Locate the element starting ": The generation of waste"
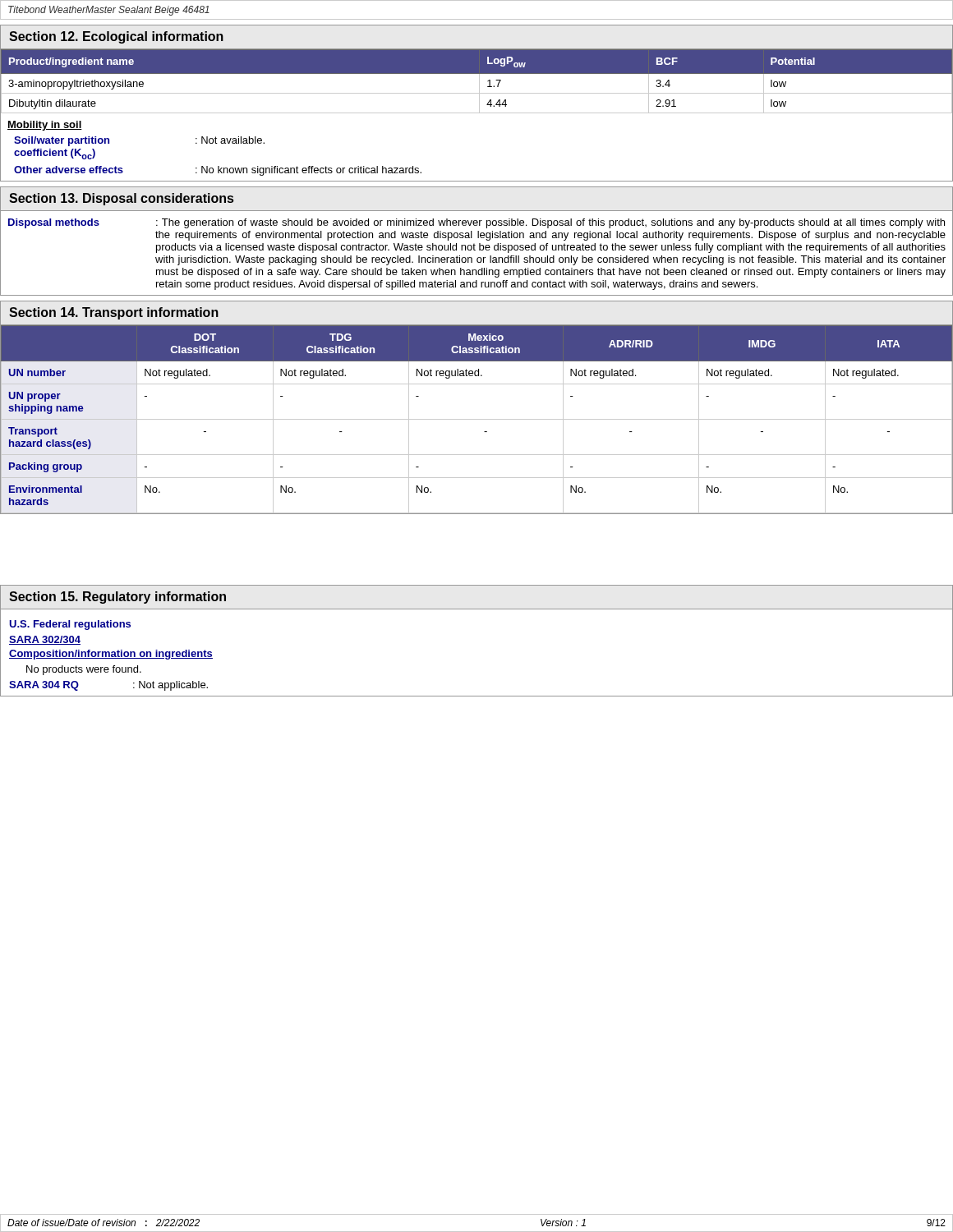The height and width of the screenshot is (1232, 953). (x=550, y=253)
